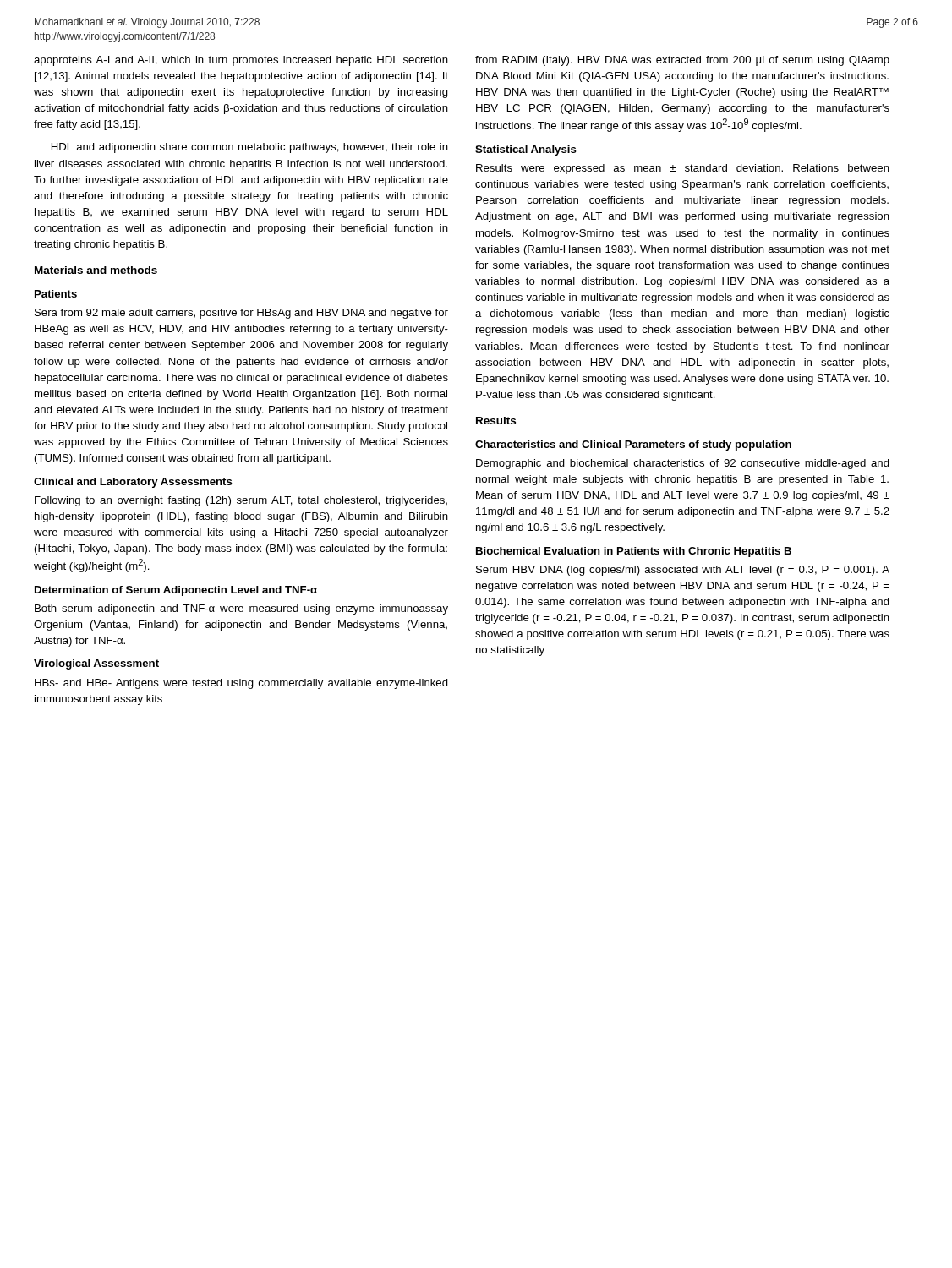
Task: Find the block on this page that starts "Results were expressed as"
Action: click(x=682, y=281)
